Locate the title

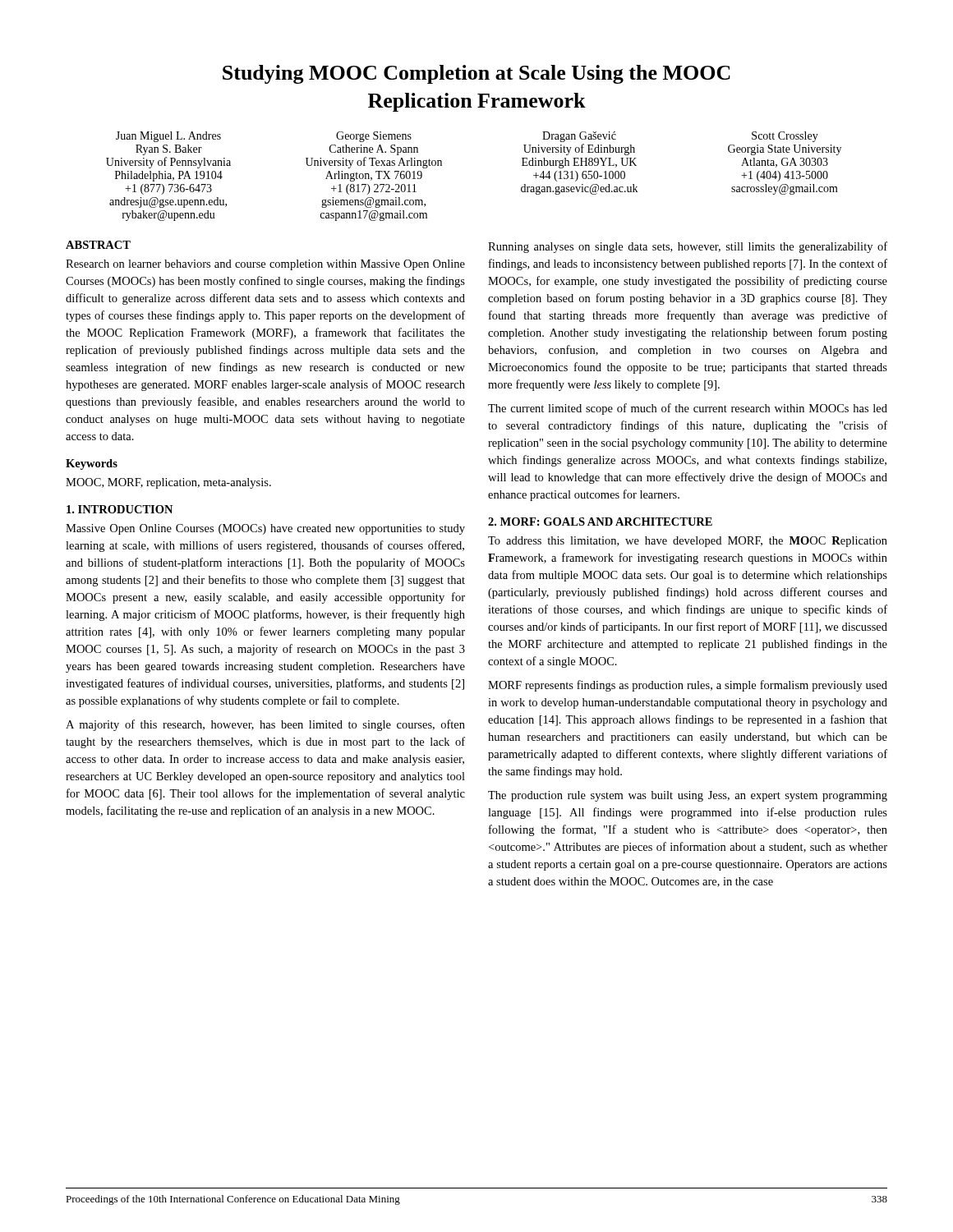pyautogui.click(x=476, y=87)
